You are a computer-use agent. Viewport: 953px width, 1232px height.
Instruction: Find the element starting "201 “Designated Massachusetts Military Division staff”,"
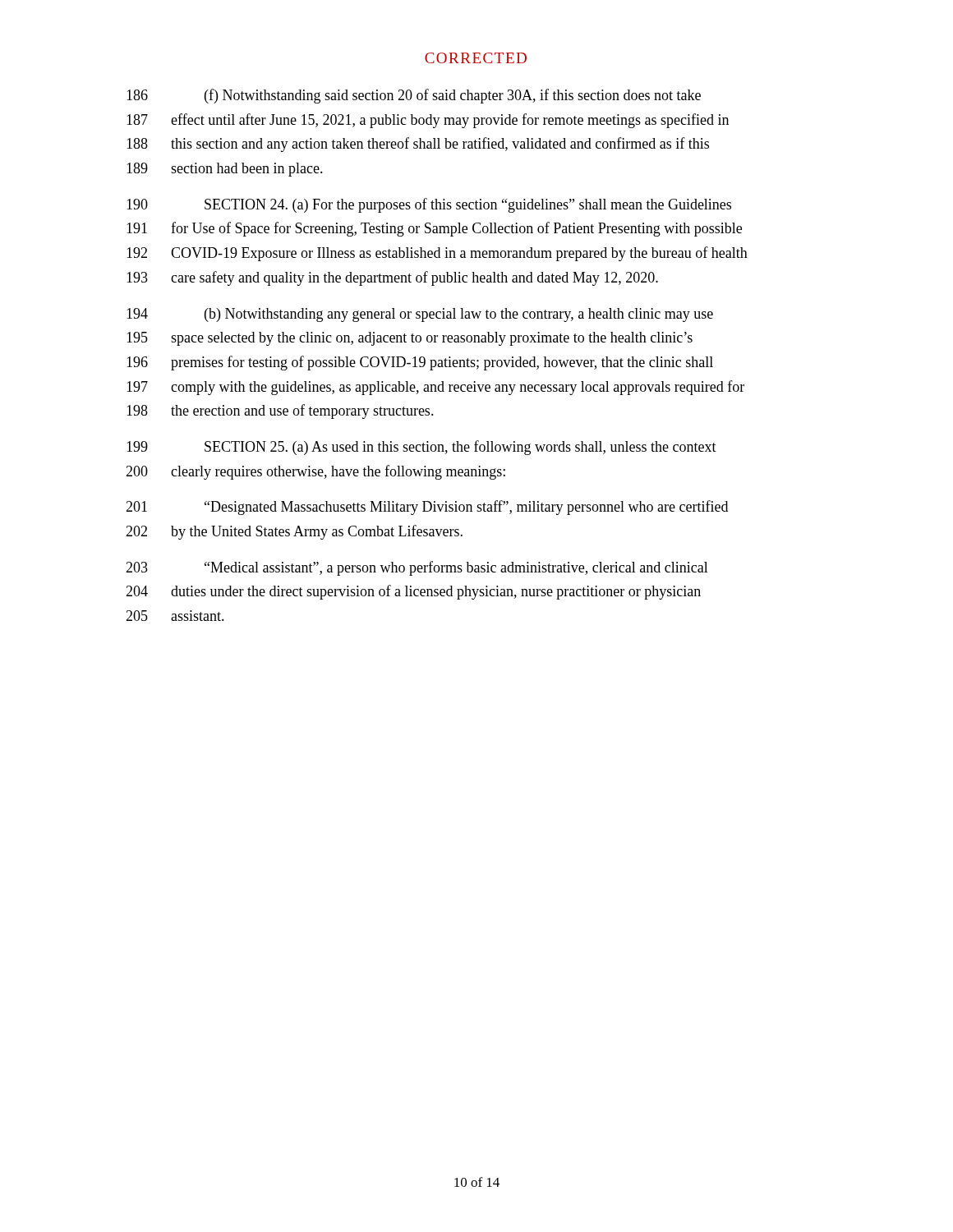pyautogui.click(x=476, y=508)
